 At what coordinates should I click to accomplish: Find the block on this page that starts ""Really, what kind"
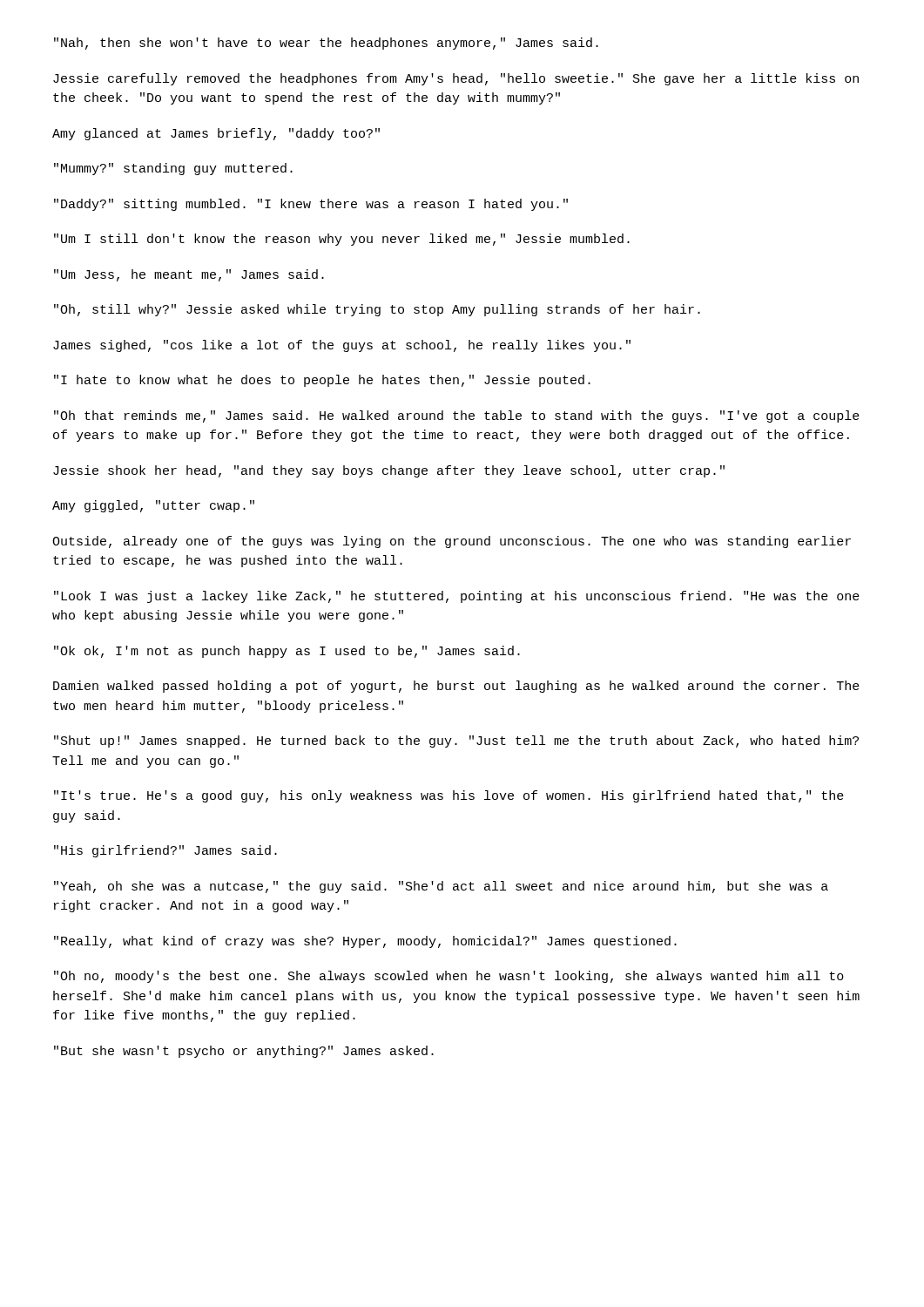tap(366, 942)
